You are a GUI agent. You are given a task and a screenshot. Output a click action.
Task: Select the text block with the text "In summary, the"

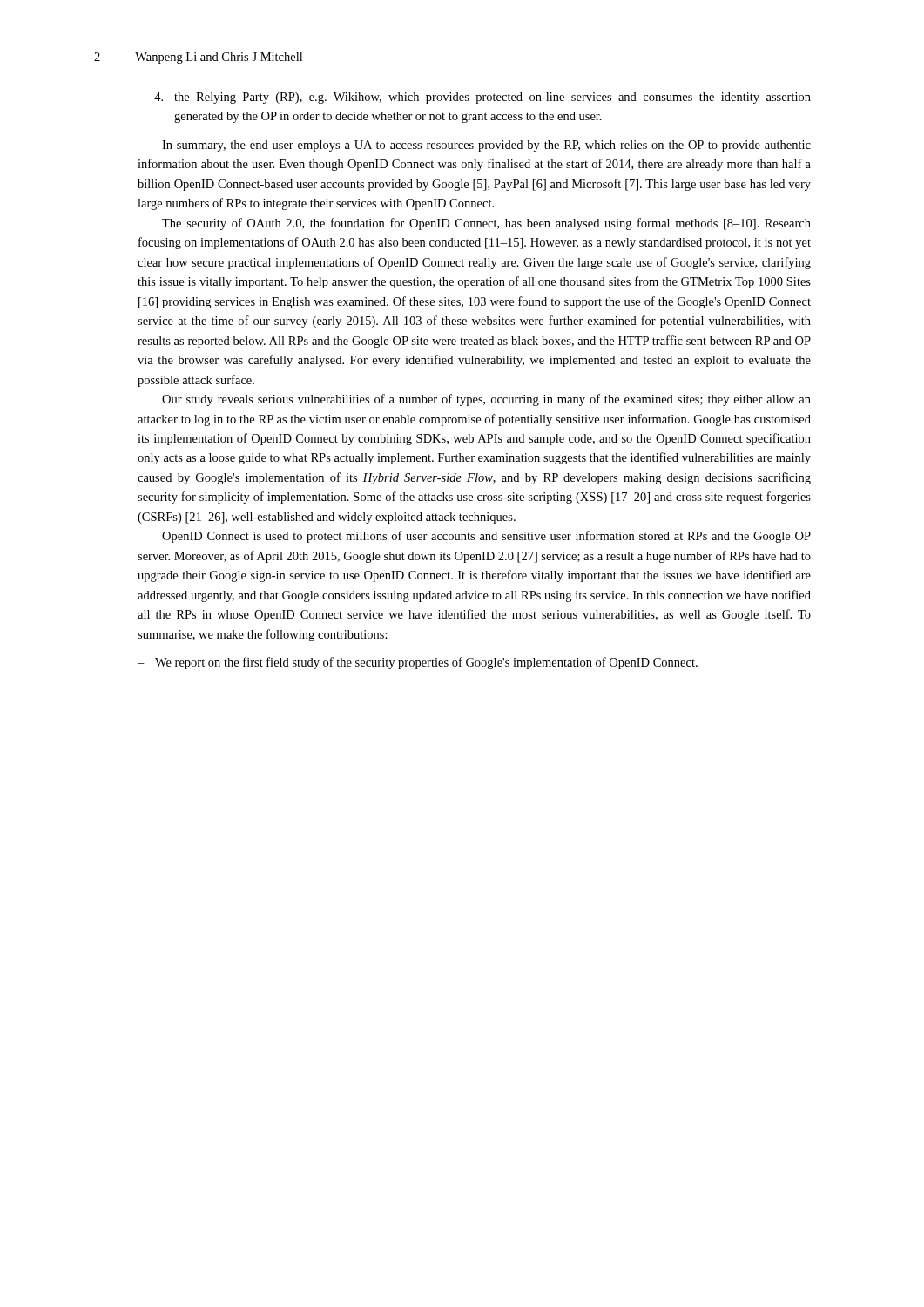click(x=474, y=174)
